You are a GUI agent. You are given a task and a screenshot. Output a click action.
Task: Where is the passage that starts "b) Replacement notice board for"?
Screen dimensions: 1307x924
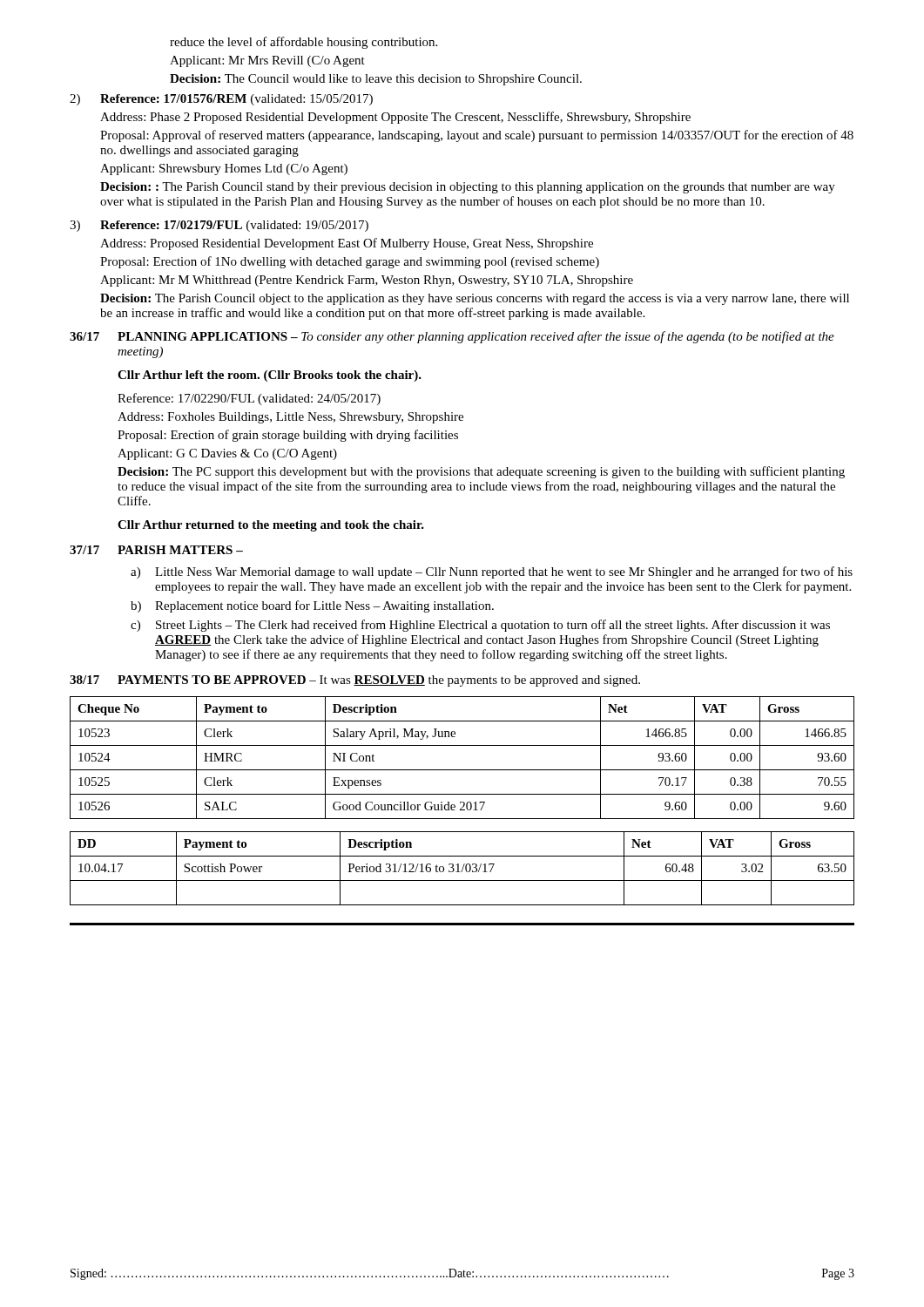point(492,606)
